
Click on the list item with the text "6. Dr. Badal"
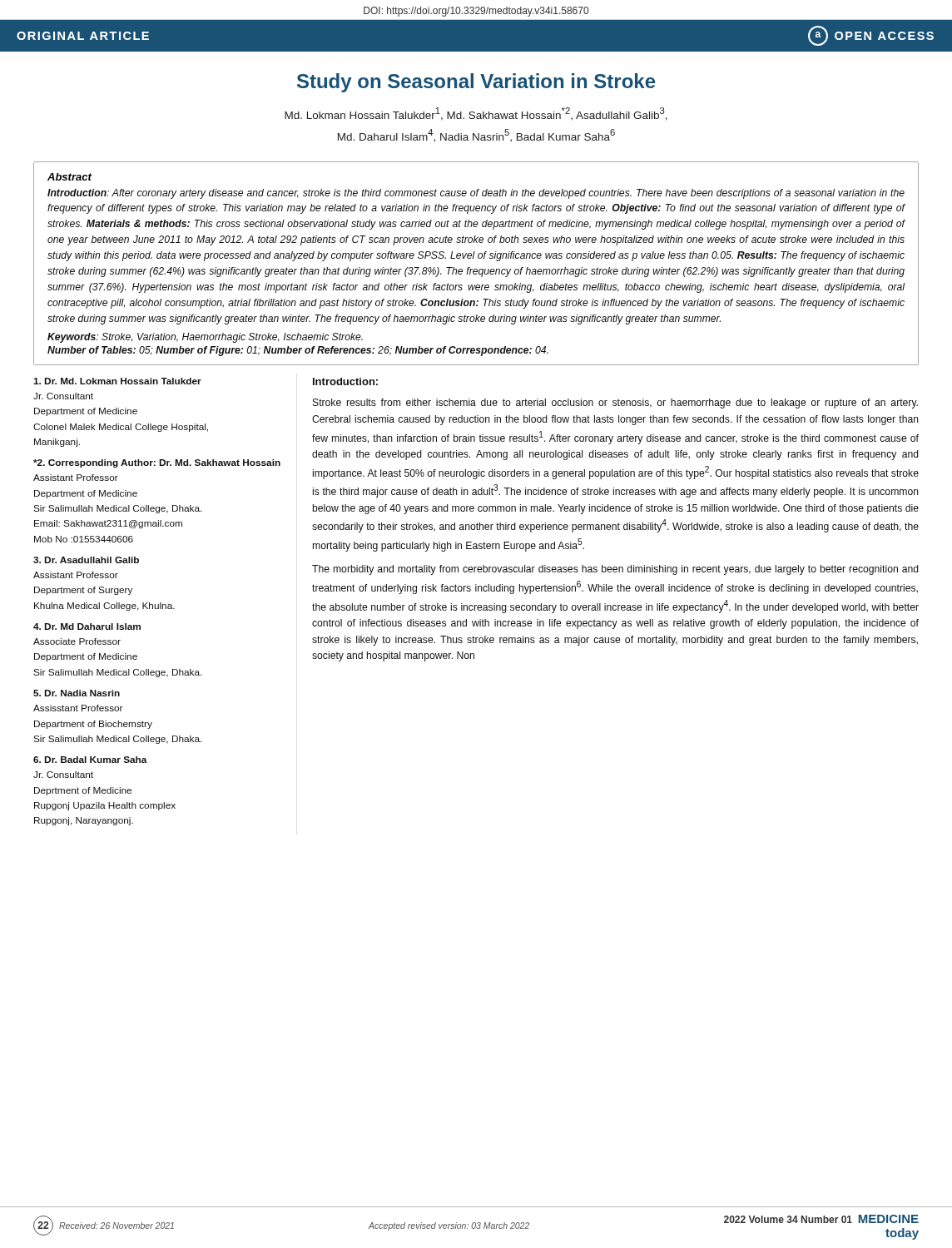105,790
